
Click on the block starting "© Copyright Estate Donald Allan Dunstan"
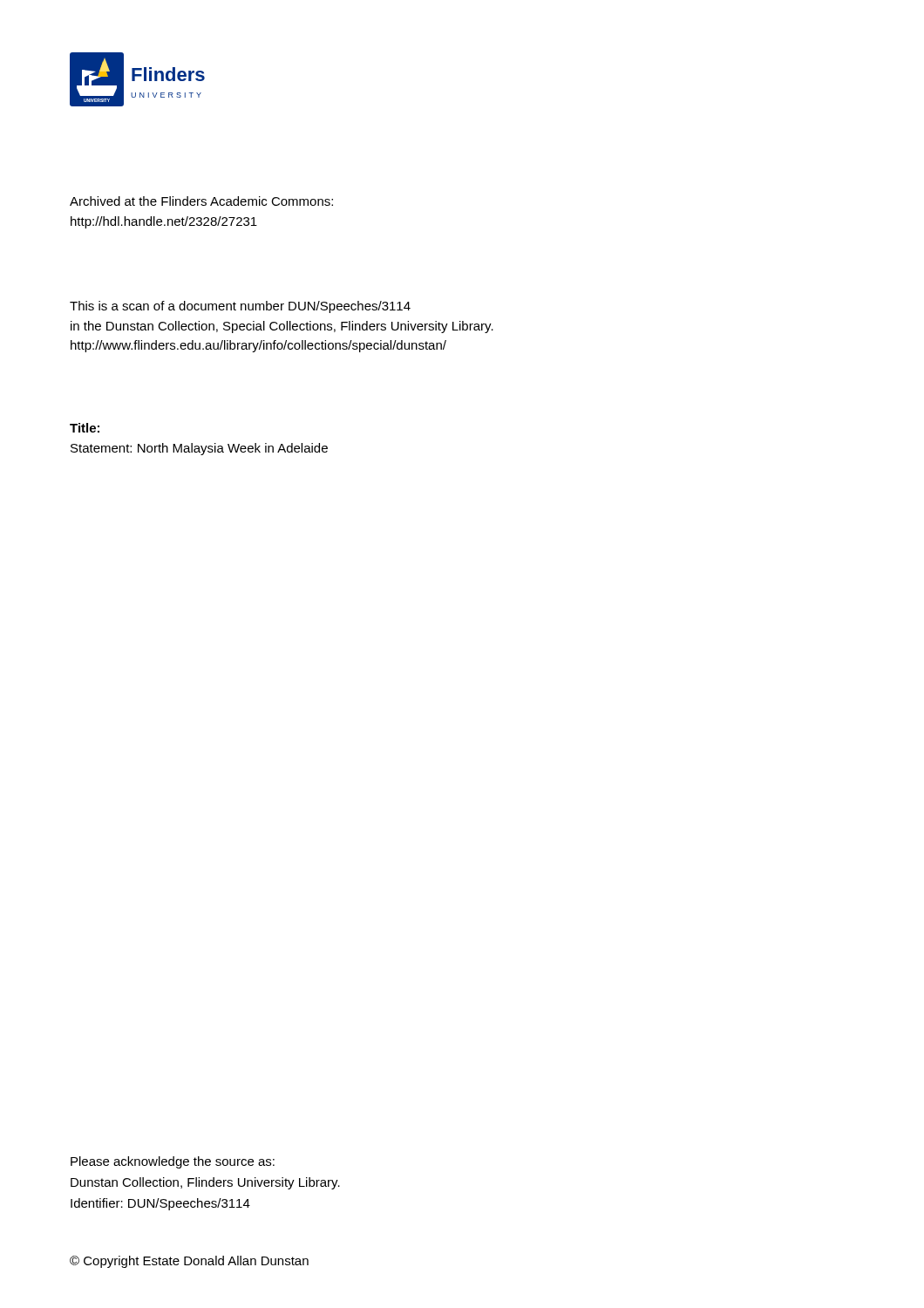click(x=189, y=1260)
